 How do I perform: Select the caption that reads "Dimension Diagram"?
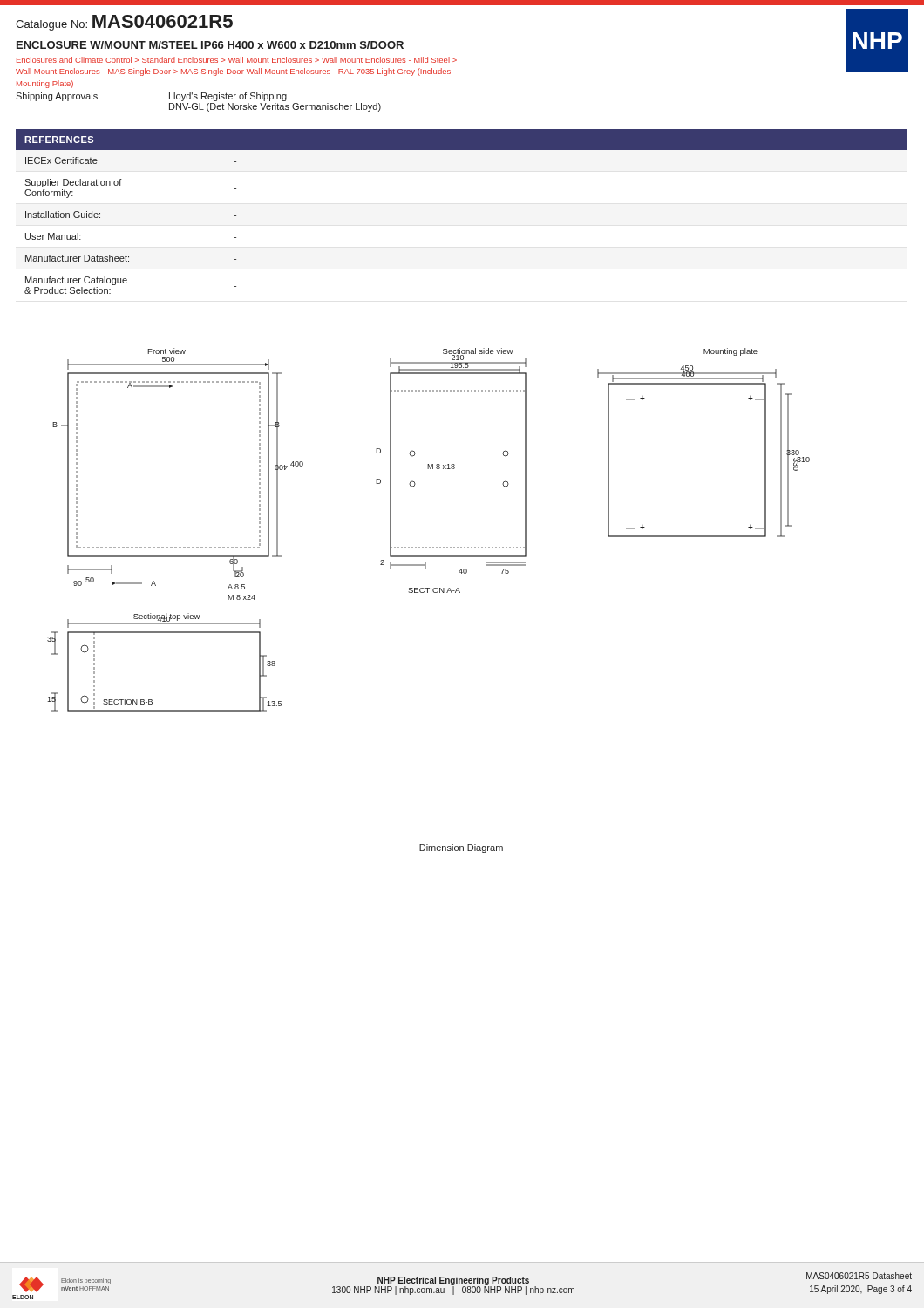[x=461, y=848]
